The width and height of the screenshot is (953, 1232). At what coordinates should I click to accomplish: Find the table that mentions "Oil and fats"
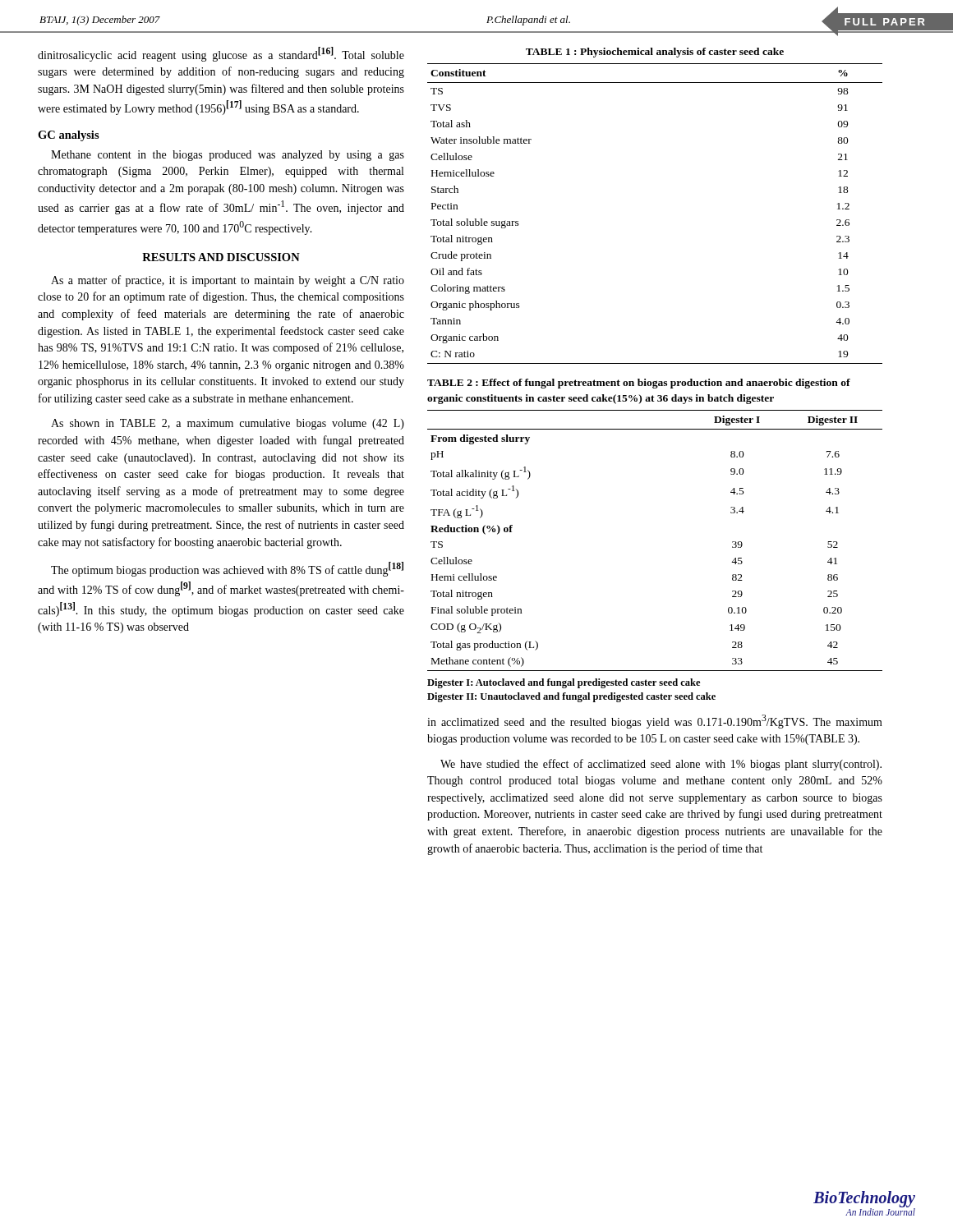coord(655,214)
